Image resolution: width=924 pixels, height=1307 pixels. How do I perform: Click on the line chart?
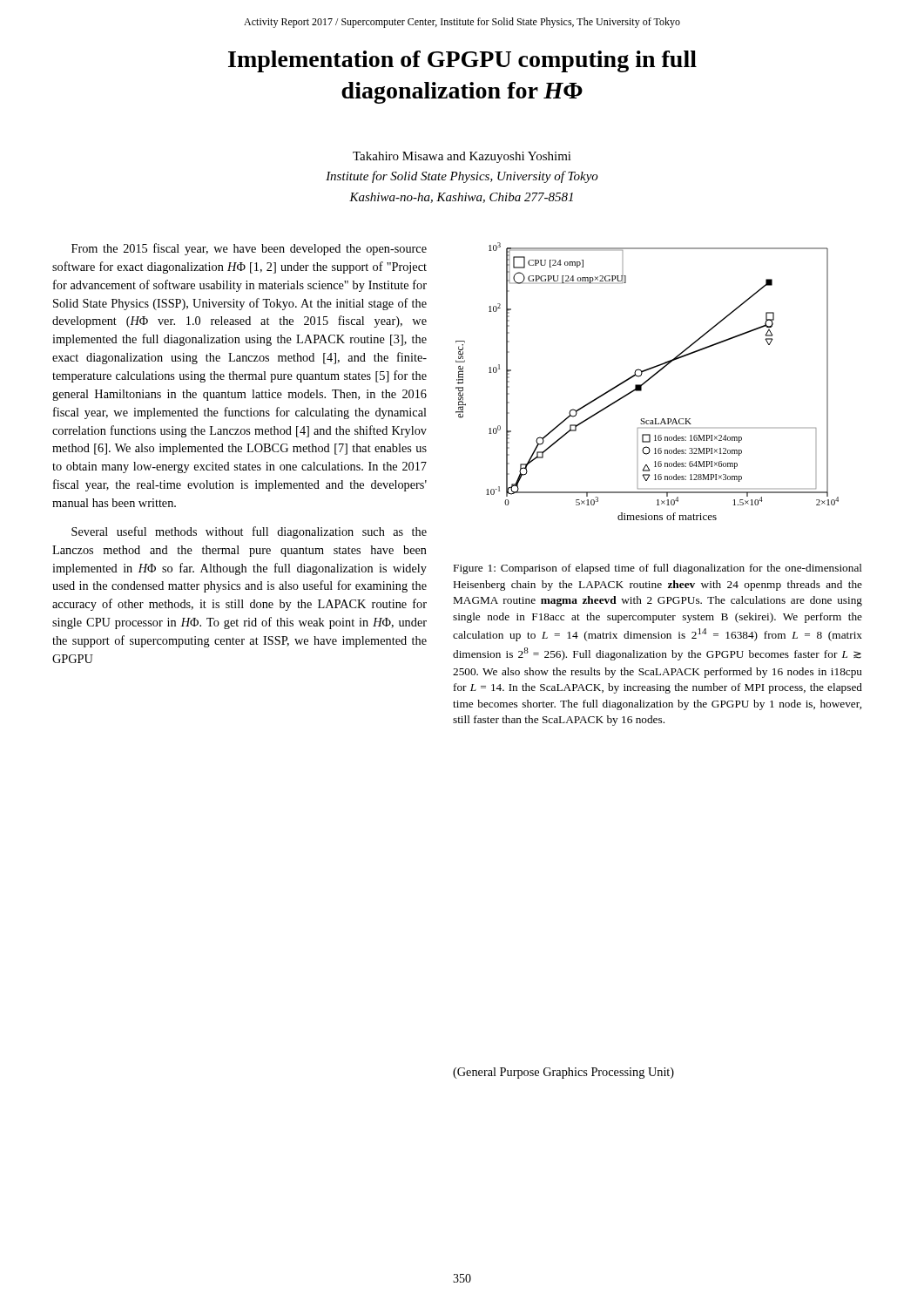[658, 398]
